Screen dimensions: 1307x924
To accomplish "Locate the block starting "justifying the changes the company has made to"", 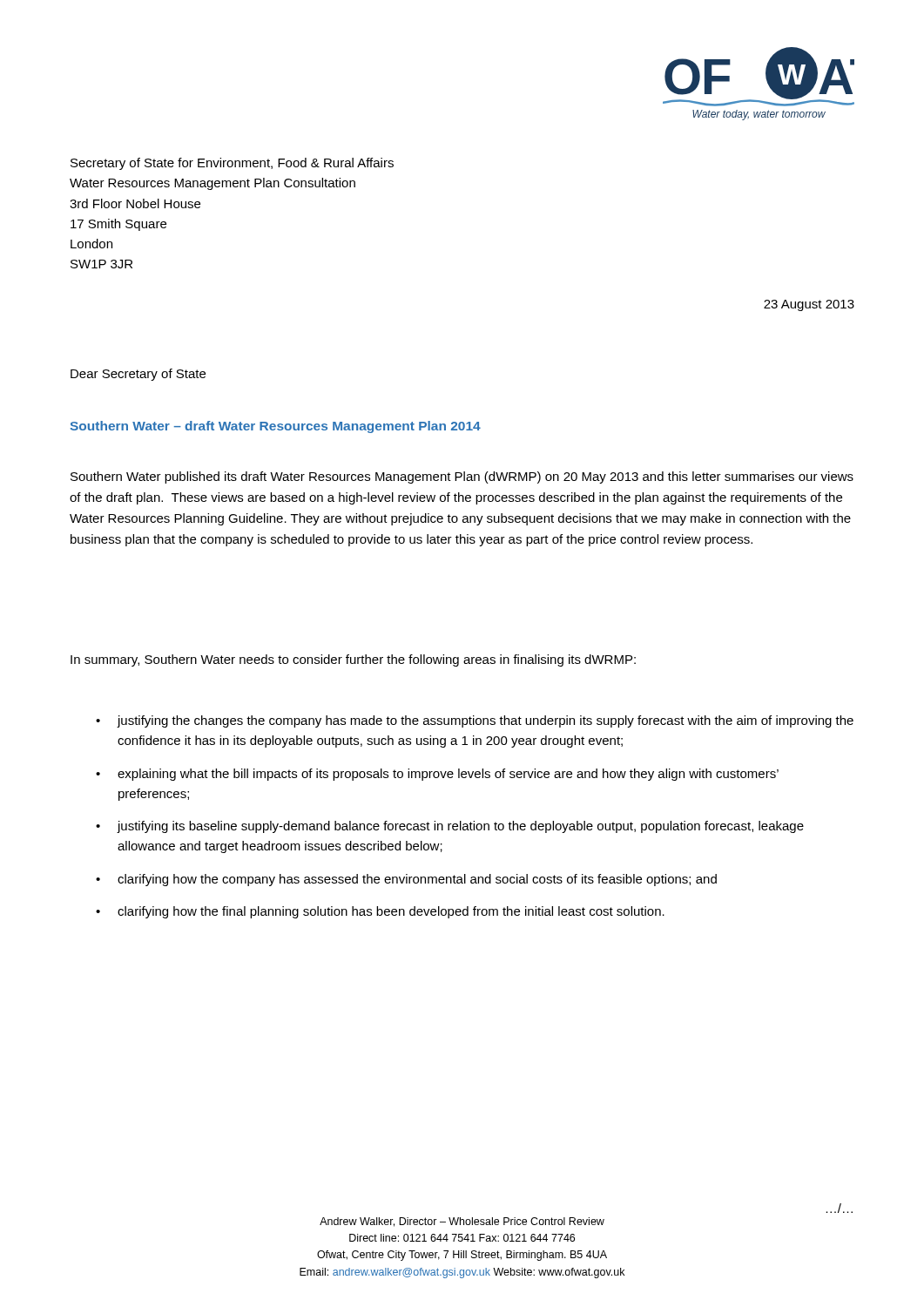I will (x=486, y=730).
